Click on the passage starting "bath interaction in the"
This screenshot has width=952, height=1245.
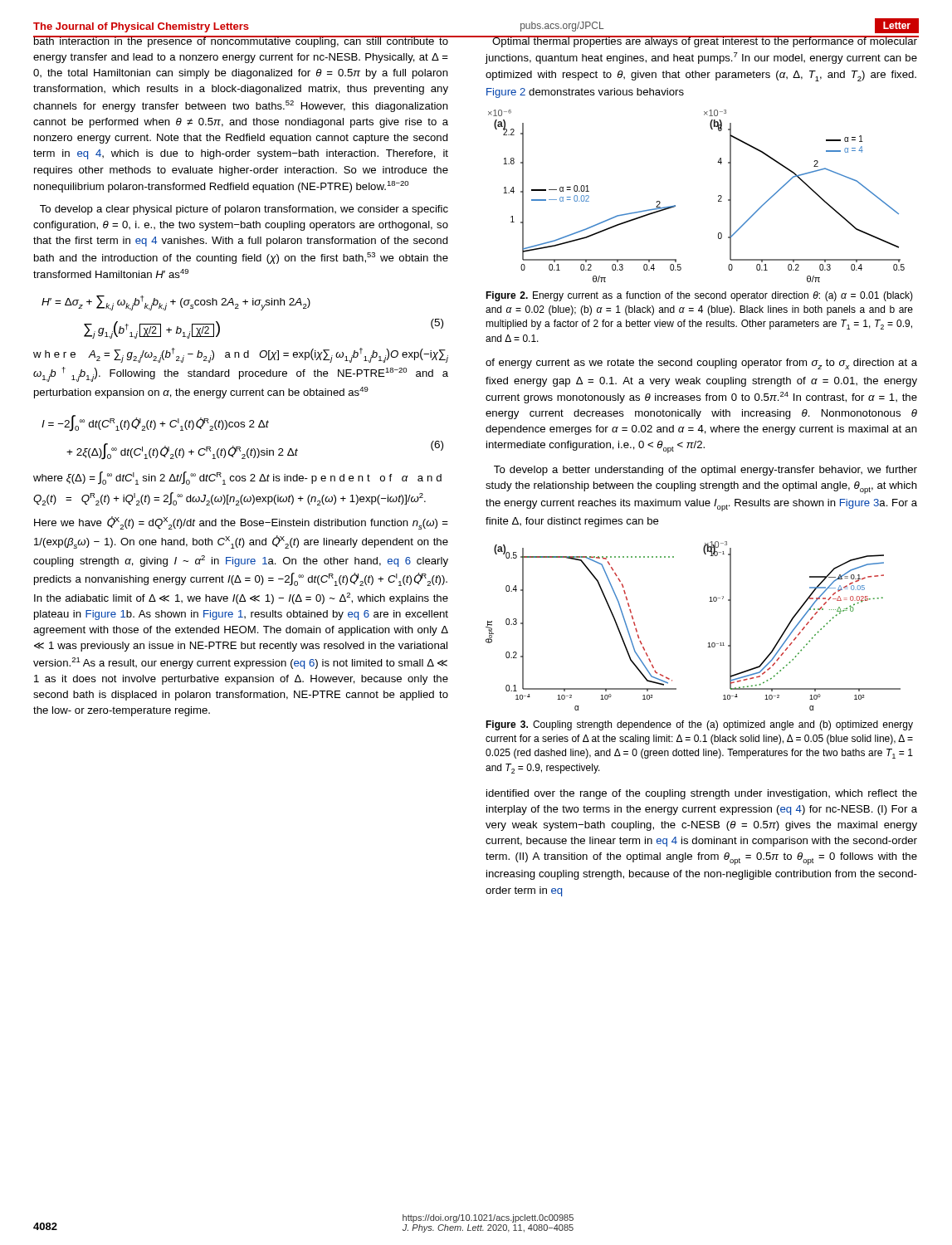[241, 114]
